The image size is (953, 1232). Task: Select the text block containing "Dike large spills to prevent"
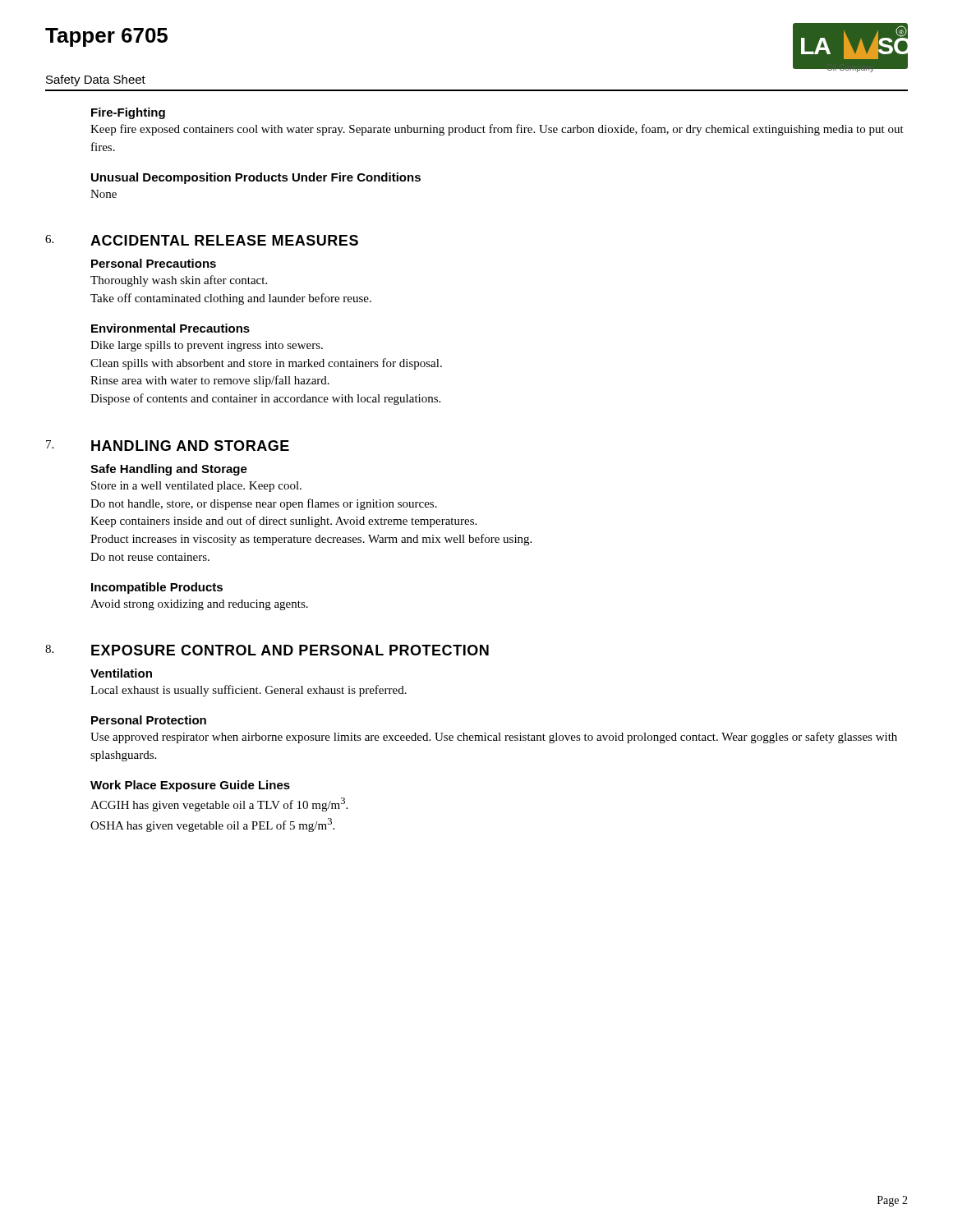point(207,346)
